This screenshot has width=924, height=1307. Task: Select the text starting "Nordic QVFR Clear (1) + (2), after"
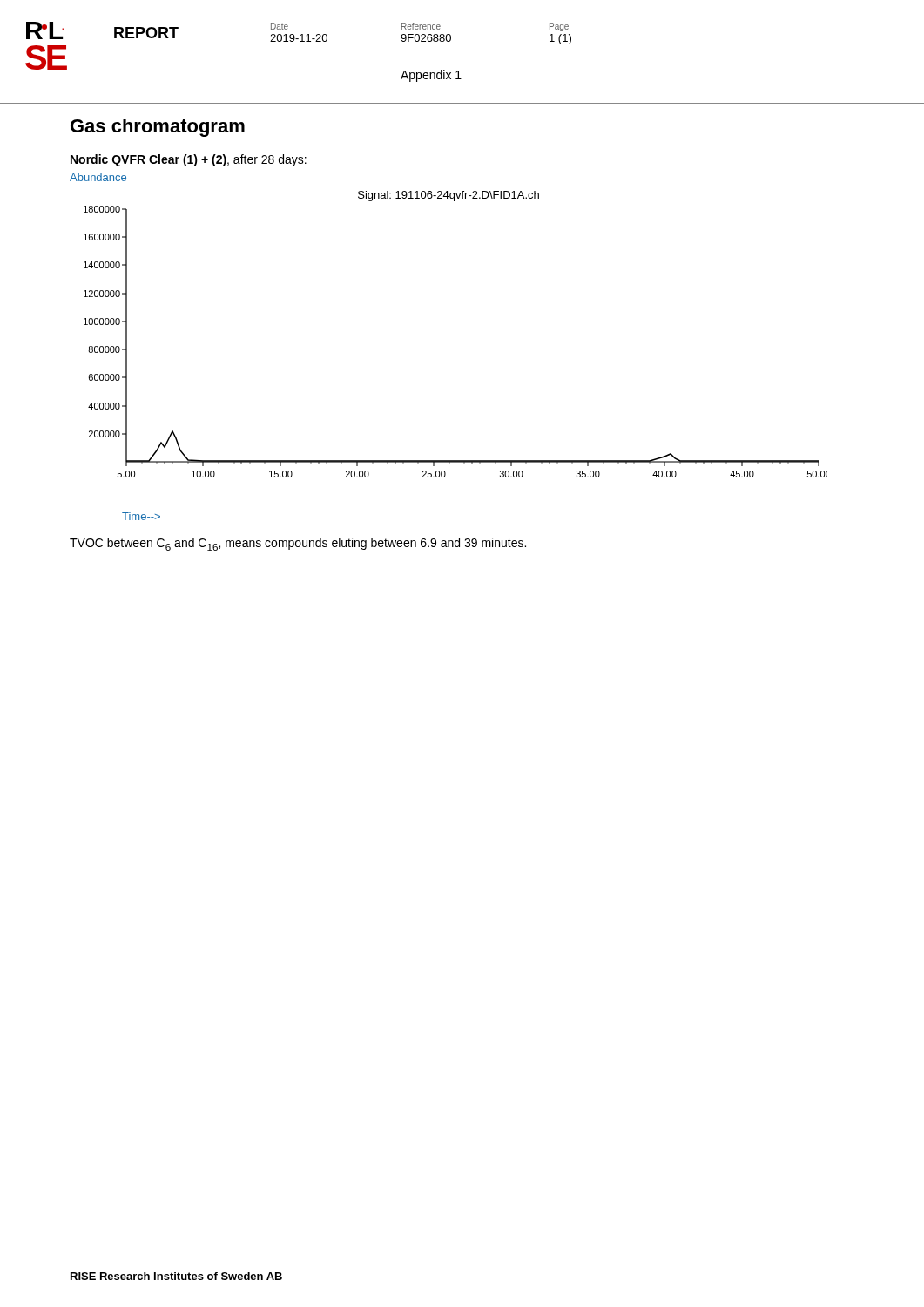(x=188, y=159)
